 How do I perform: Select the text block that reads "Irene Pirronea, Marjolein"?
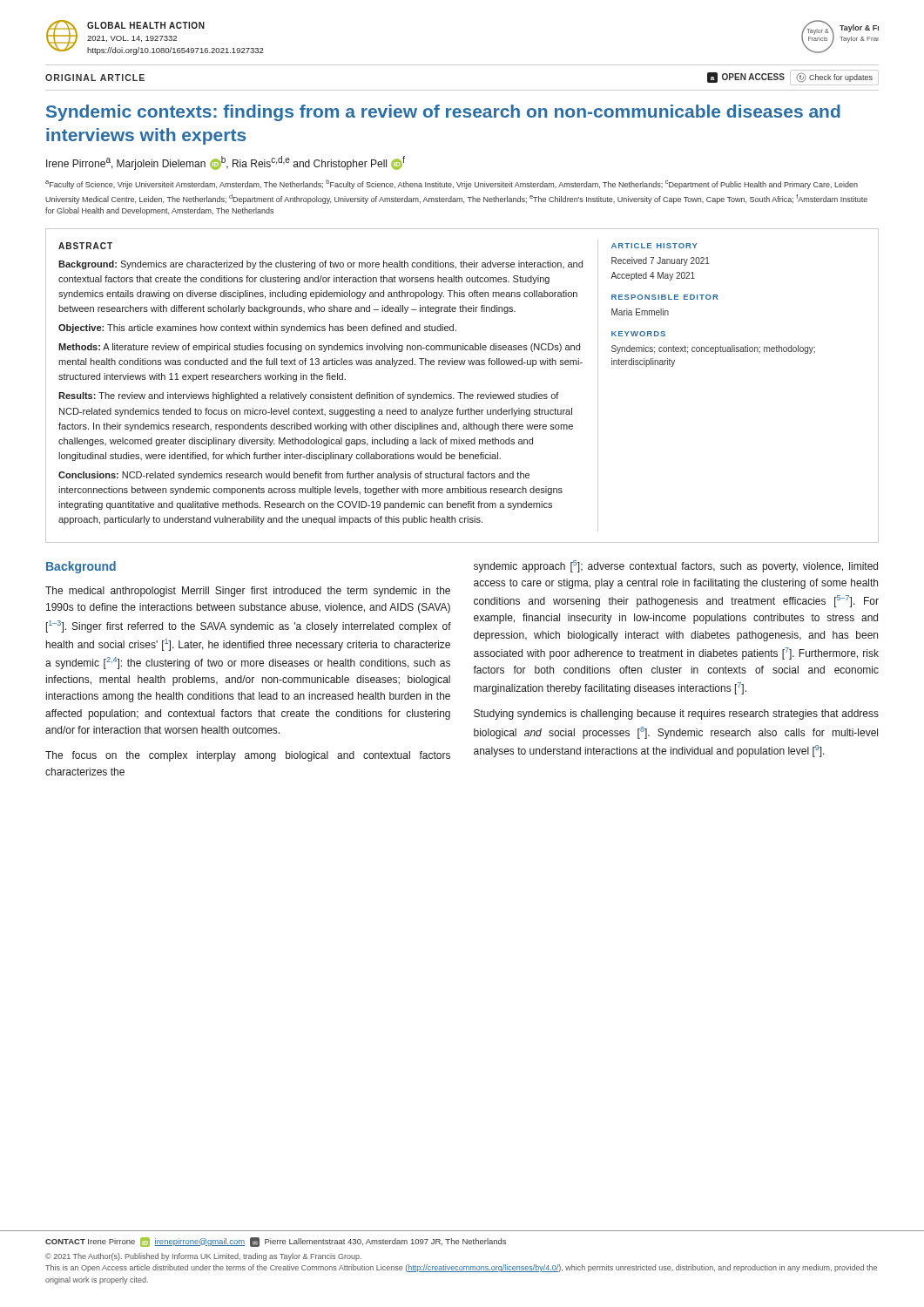tap(225, 163)
